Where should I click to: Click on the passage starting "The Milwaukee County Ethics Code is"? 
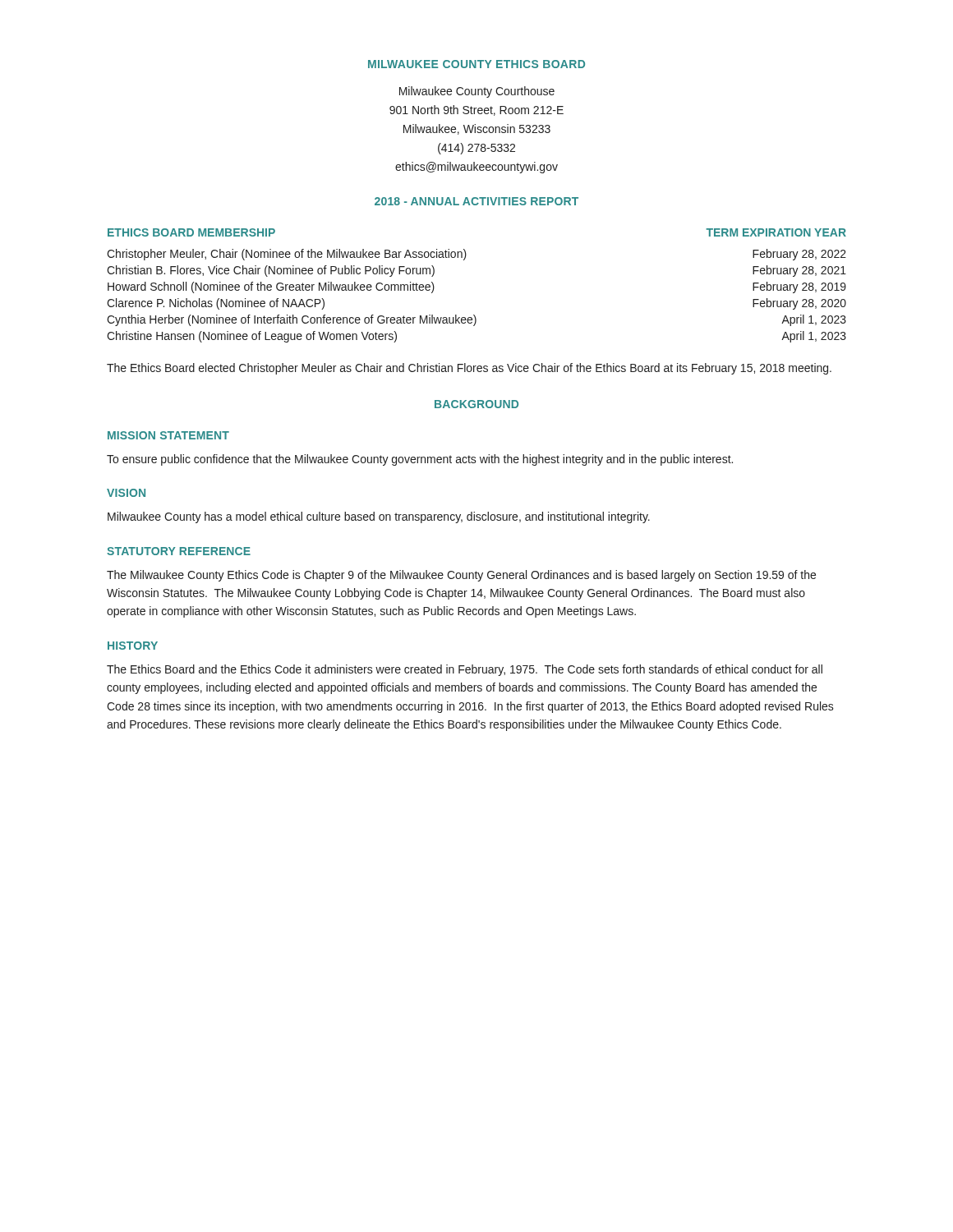[x=462, y=593]
